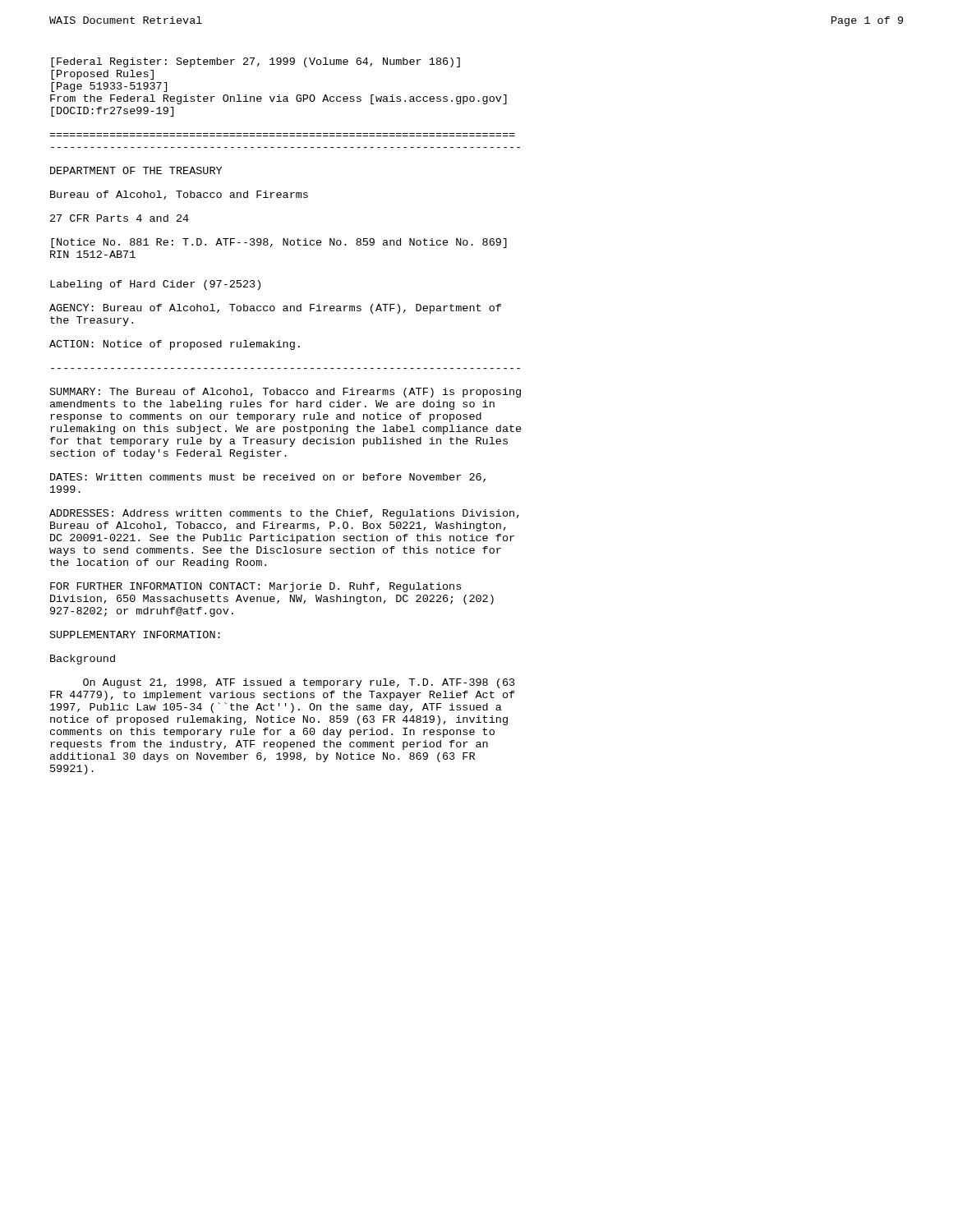This screenshot has height=1232, width=953.
Task: Select the title that says "Labeling of Hard Cider (97-2523)"
Action: (155, 285)
